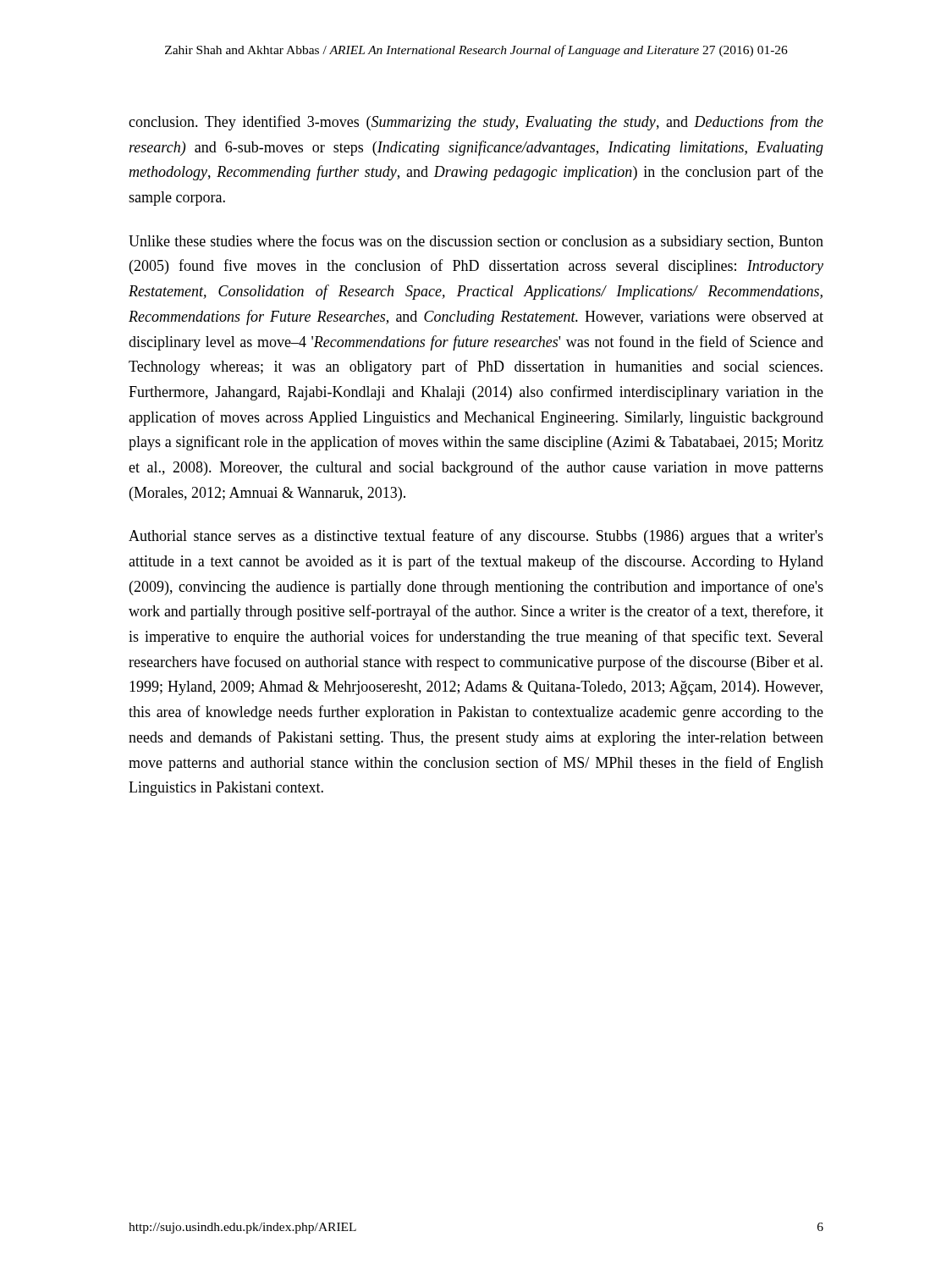The width and height of the screenshot is (952, 1270).
Task: Select the text block containing "Authorial stance serves as a distinctive textual feature"
Action: click(x=476, y=662)
